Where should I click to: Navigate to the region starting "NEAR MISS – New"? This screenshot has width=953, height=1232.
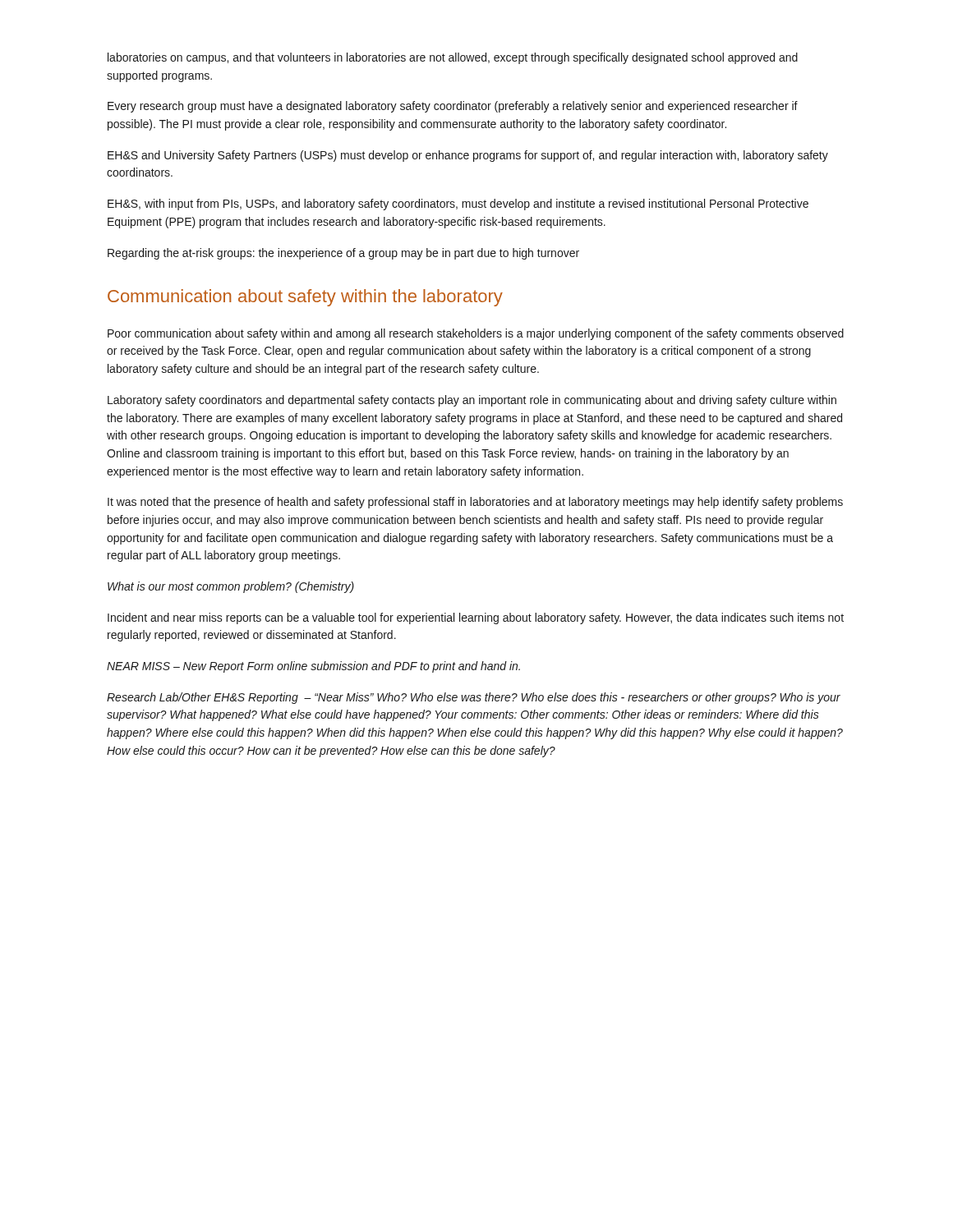(314, 666)
